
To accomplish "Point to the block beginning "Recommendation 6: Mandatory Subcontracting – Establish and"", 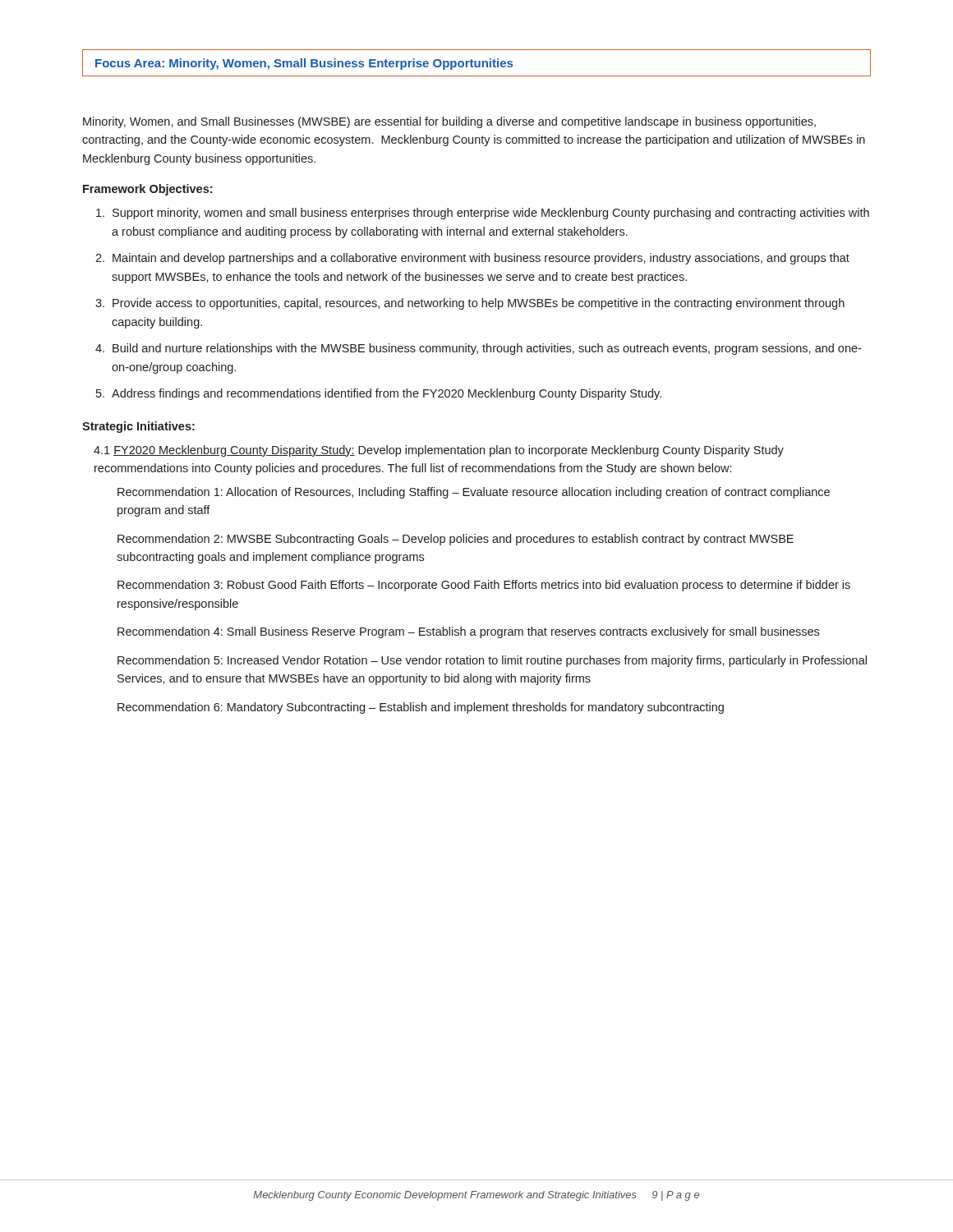I will [421, 707].
